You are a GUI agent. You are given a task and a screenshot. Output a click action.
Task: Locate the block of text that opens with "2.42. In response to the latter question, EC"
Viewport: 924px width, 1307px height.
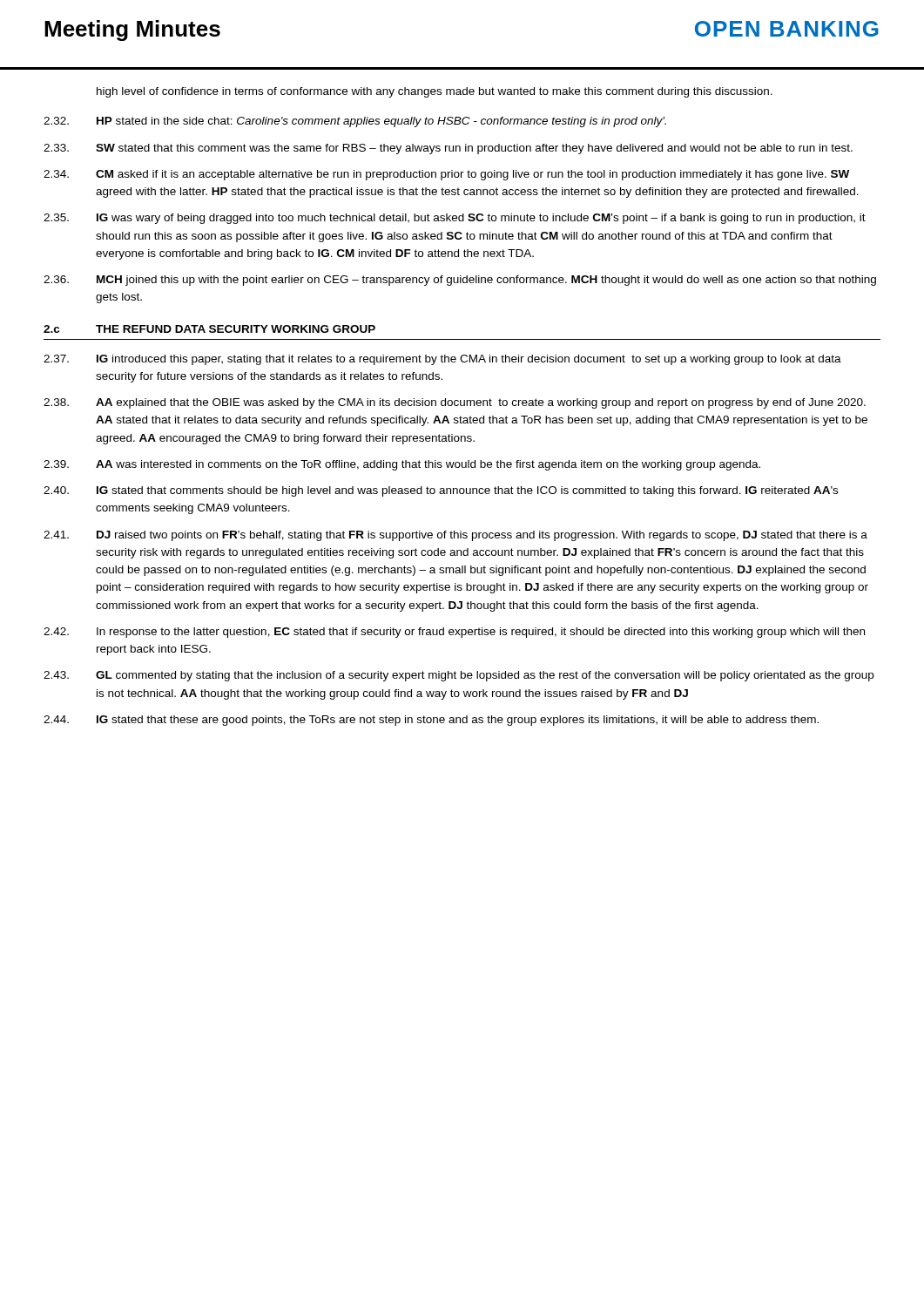(462, 640)
